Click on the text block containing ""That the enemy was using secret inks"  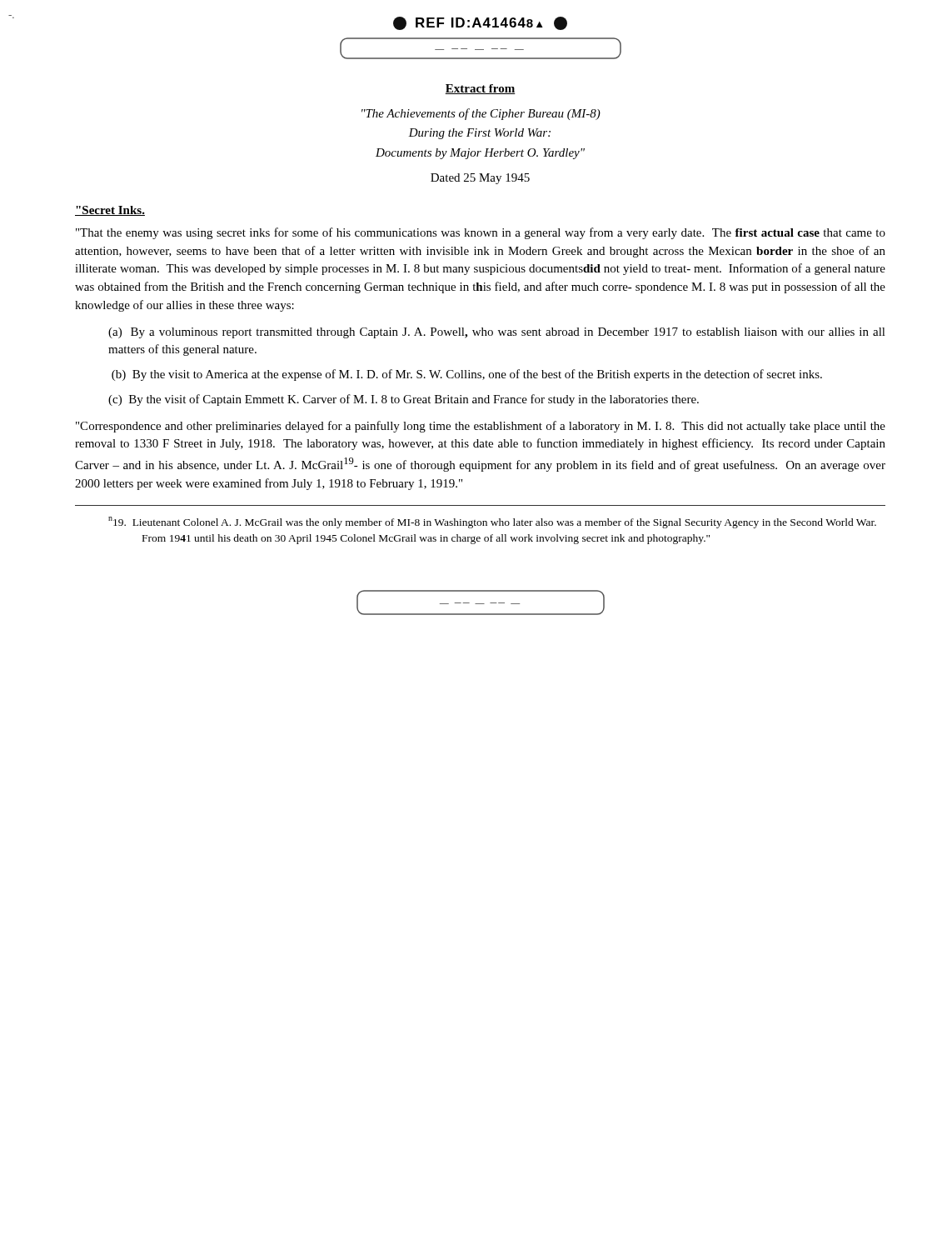(x=480, y=269)
